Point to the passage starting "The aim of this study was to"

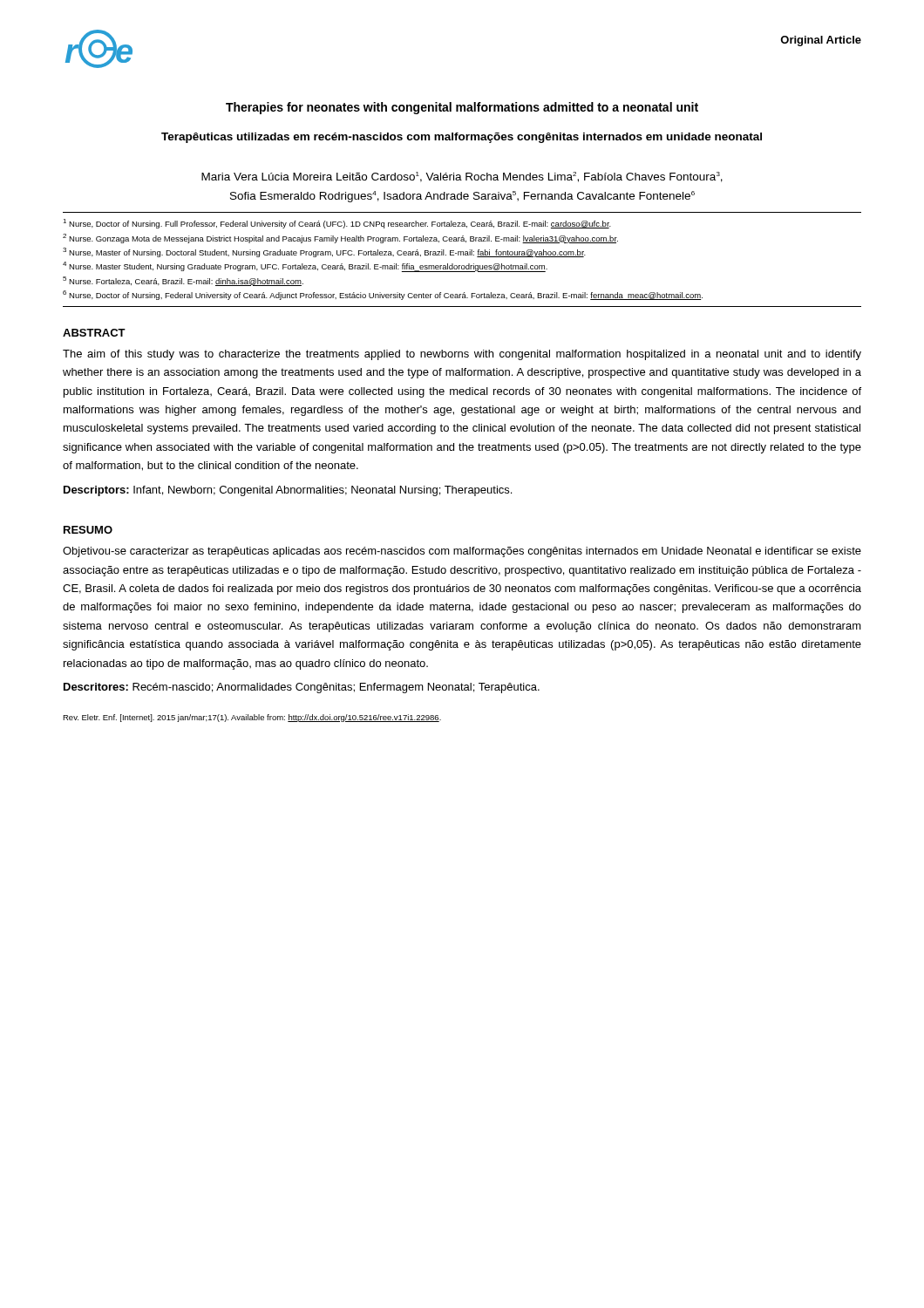(x=462, y=409)
